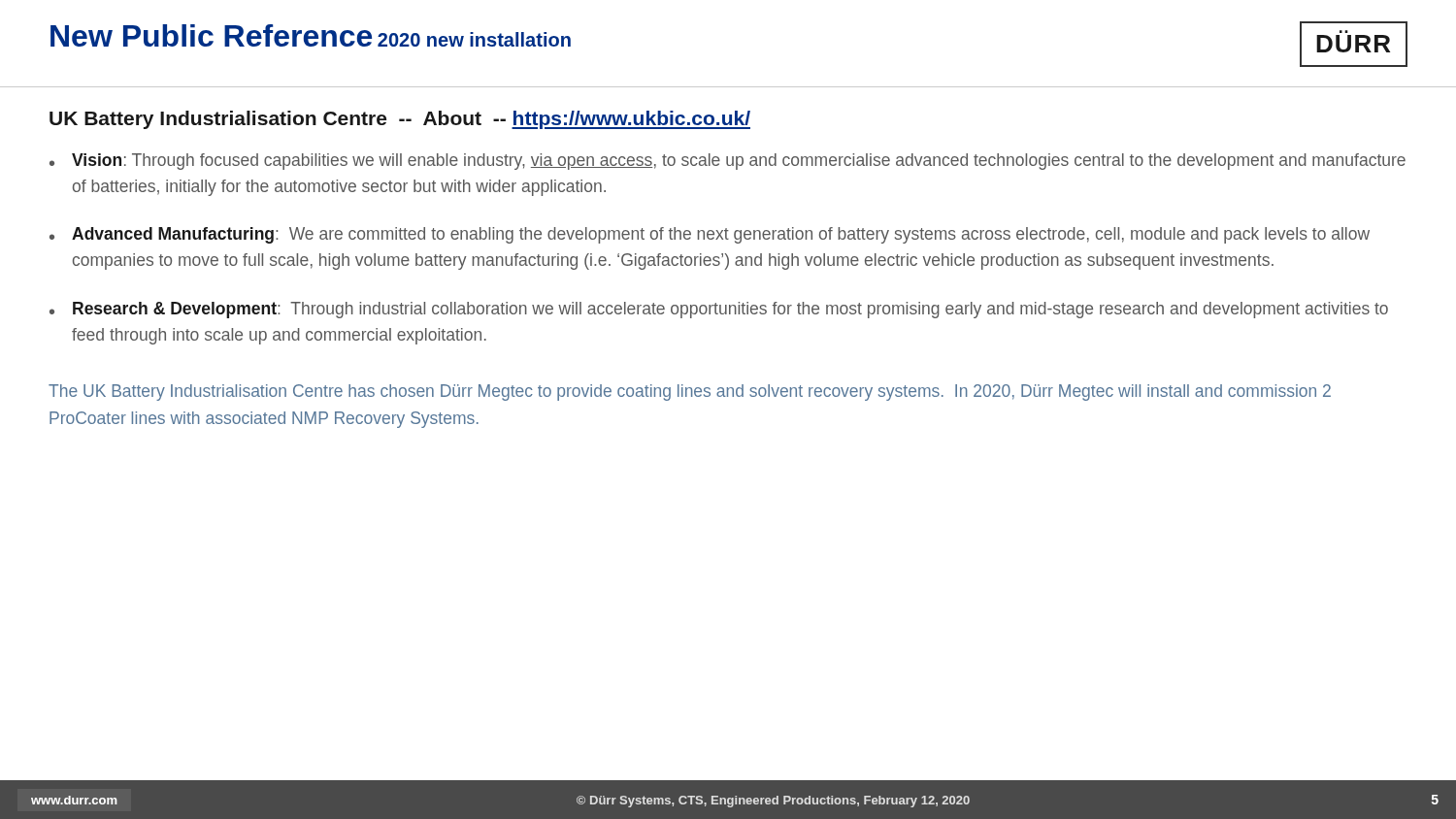Select the region starting "• Vision: Through focused"
The height and width of the screenshot is (819, 1456).
[x=728, y=174]
